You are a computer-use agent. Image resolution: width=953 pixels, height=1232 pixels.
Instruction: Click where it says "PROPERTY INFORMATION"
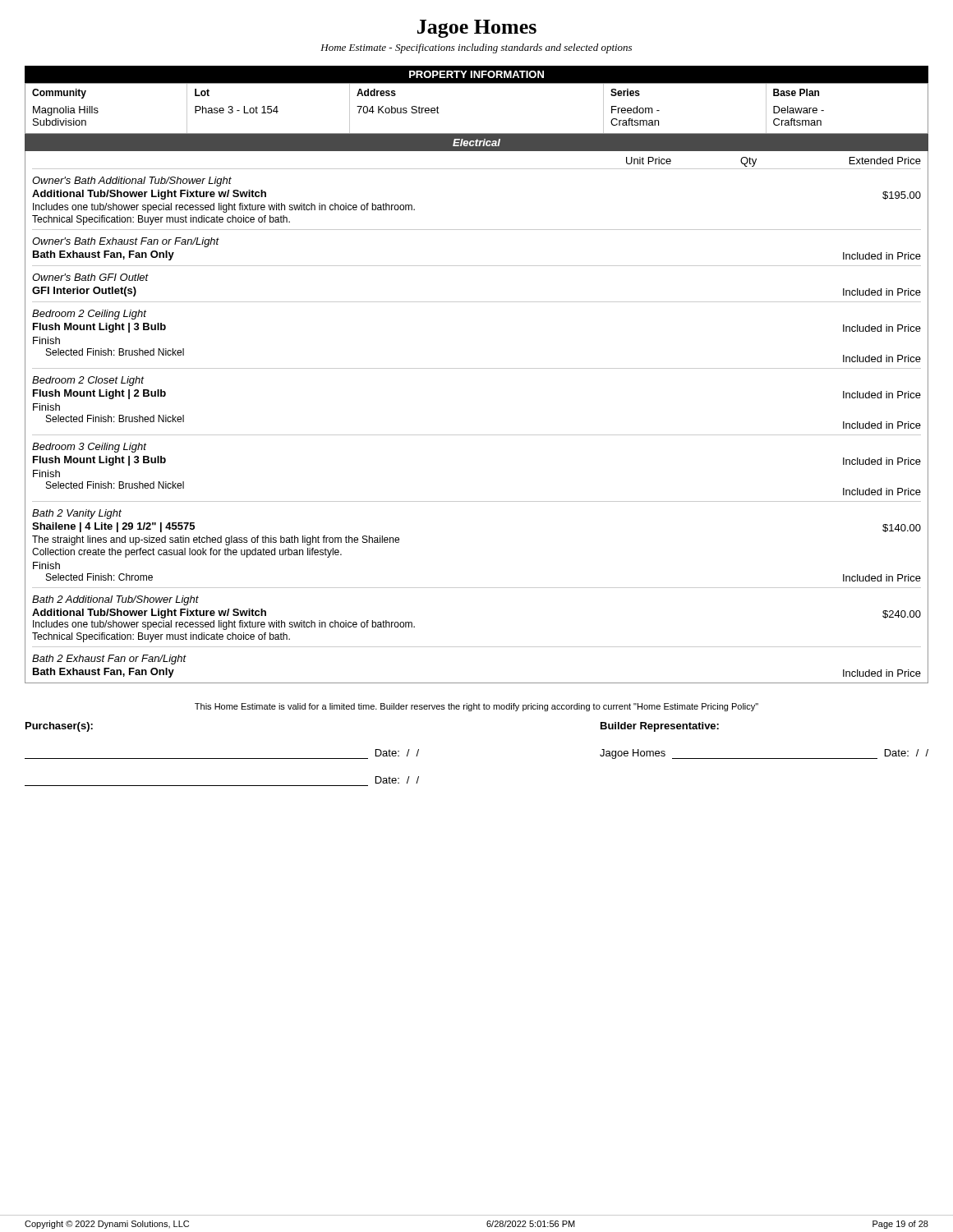point(476,74)
